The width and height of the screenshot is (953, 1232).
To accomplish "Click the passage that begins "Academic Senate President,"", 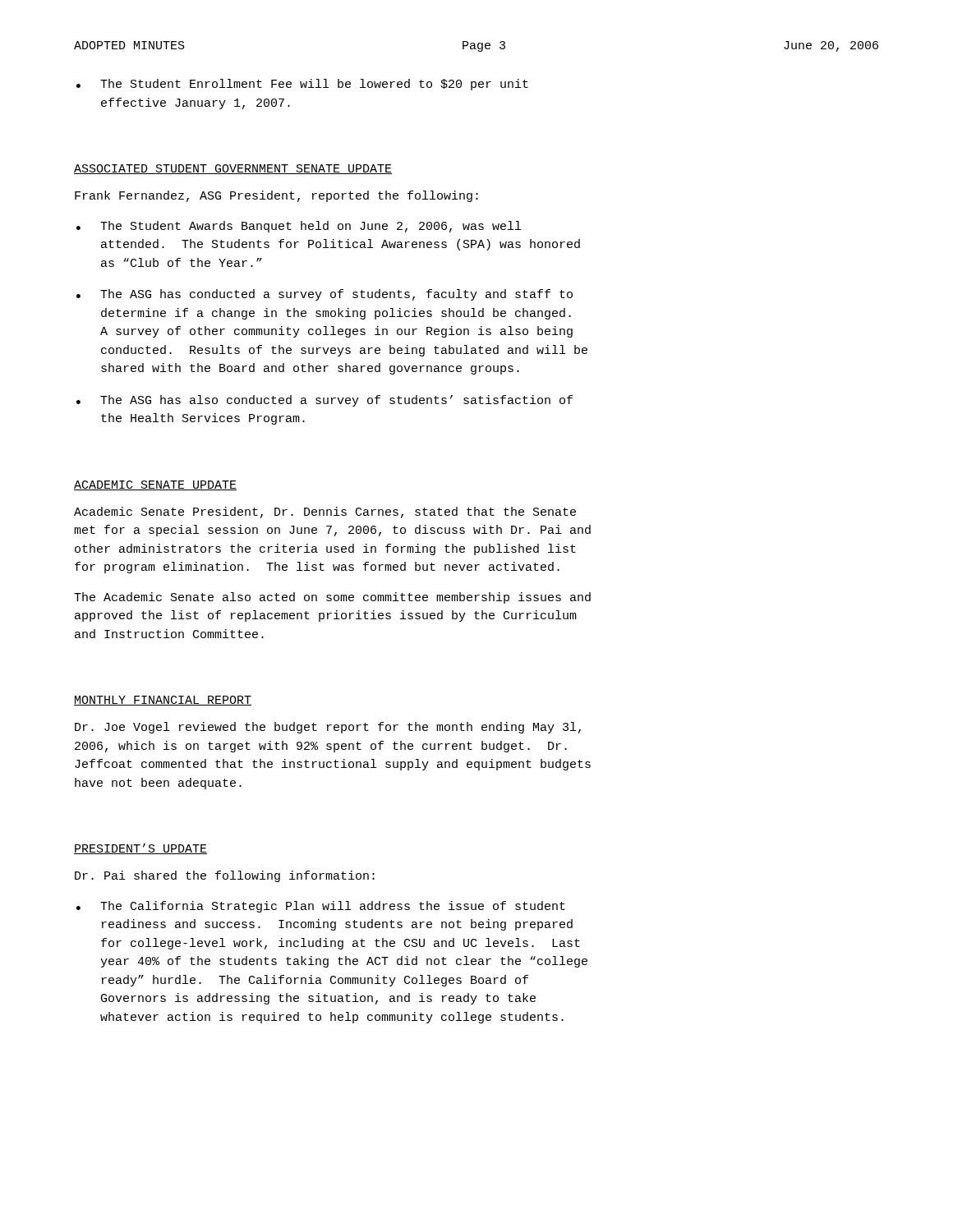I will (333, 540).
